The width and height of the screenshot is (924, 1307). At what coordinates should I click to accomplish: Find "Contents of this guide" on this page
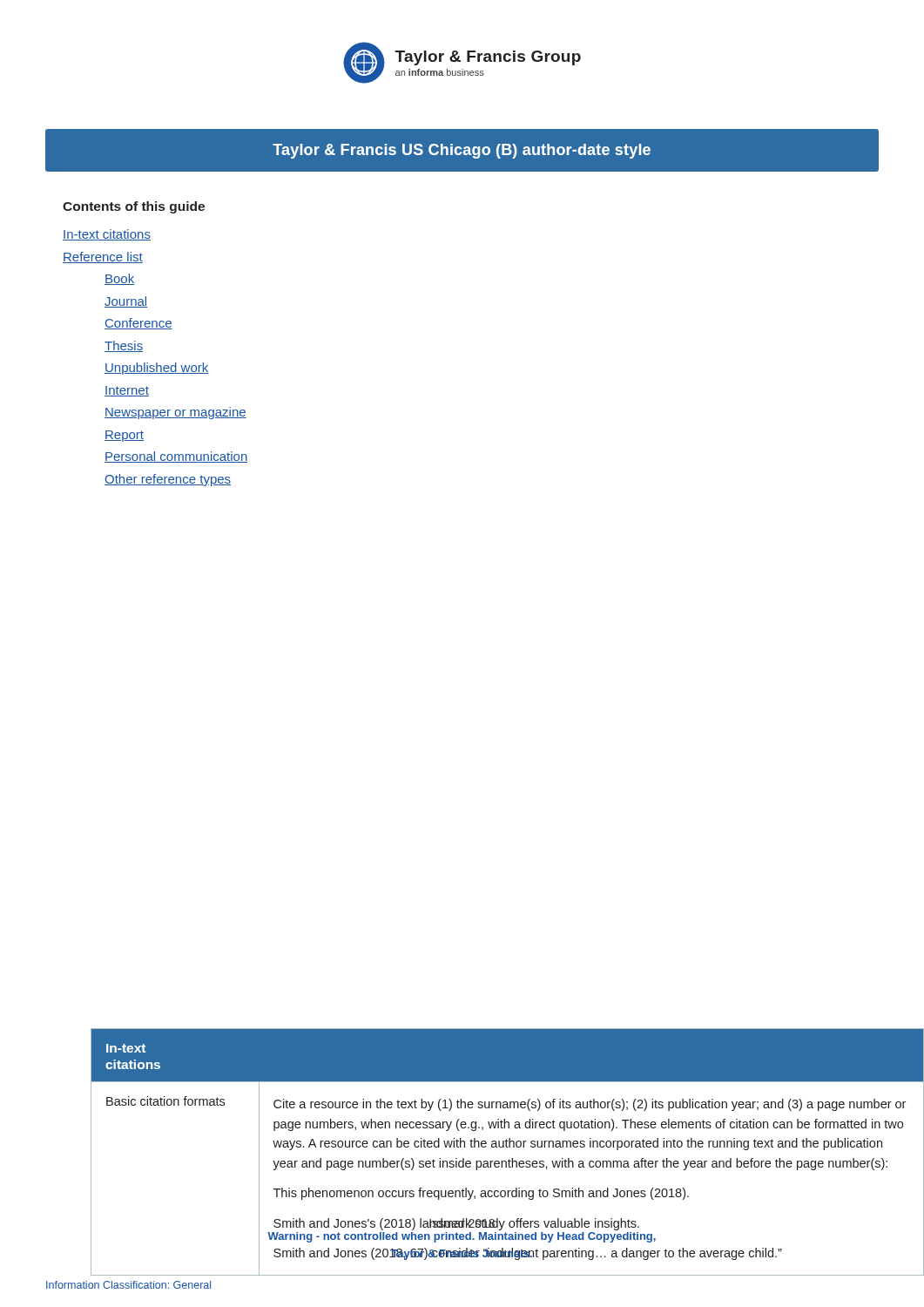click(134, 206)
